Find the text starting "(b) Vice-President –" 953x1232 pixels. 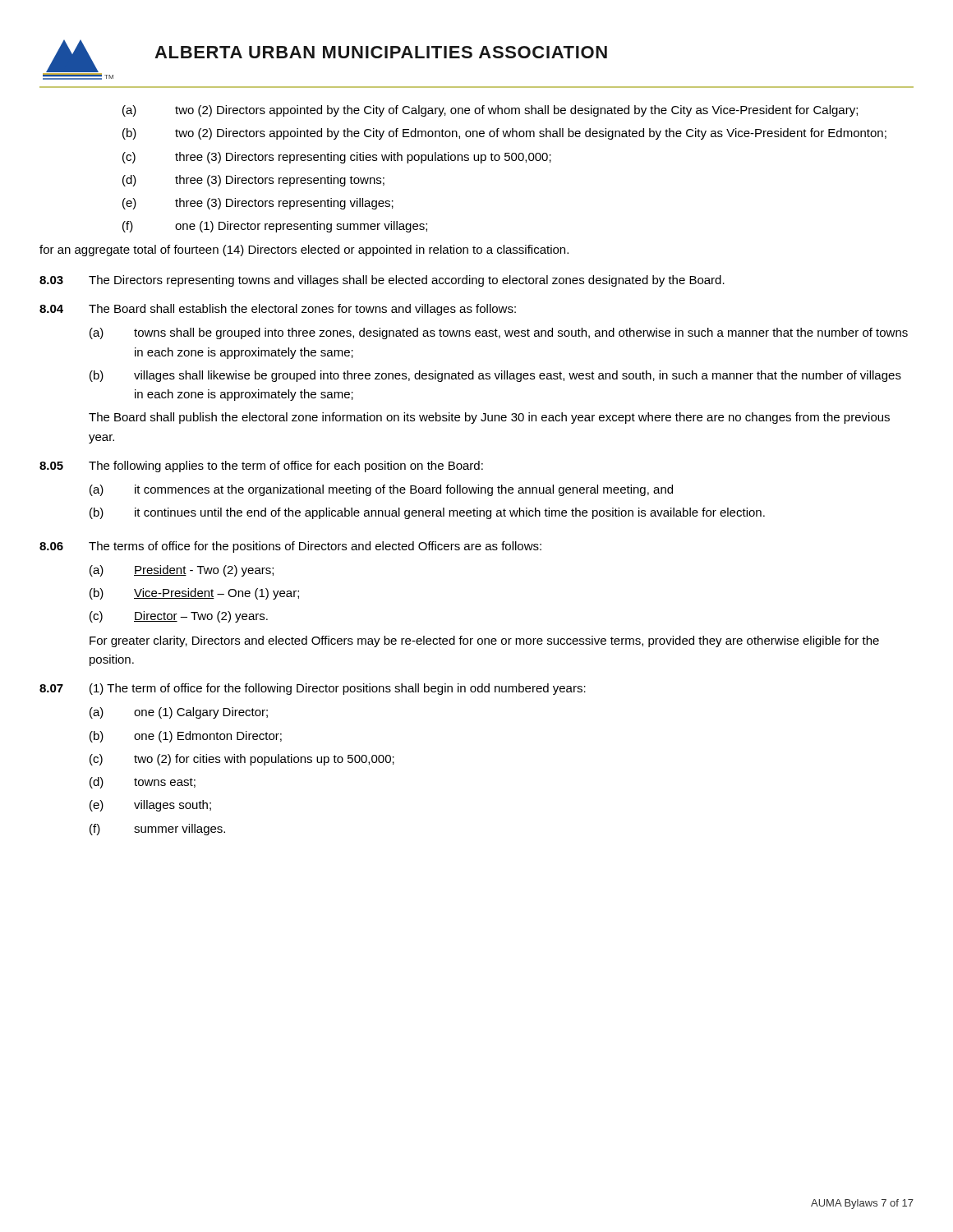[x=194, y=593]
